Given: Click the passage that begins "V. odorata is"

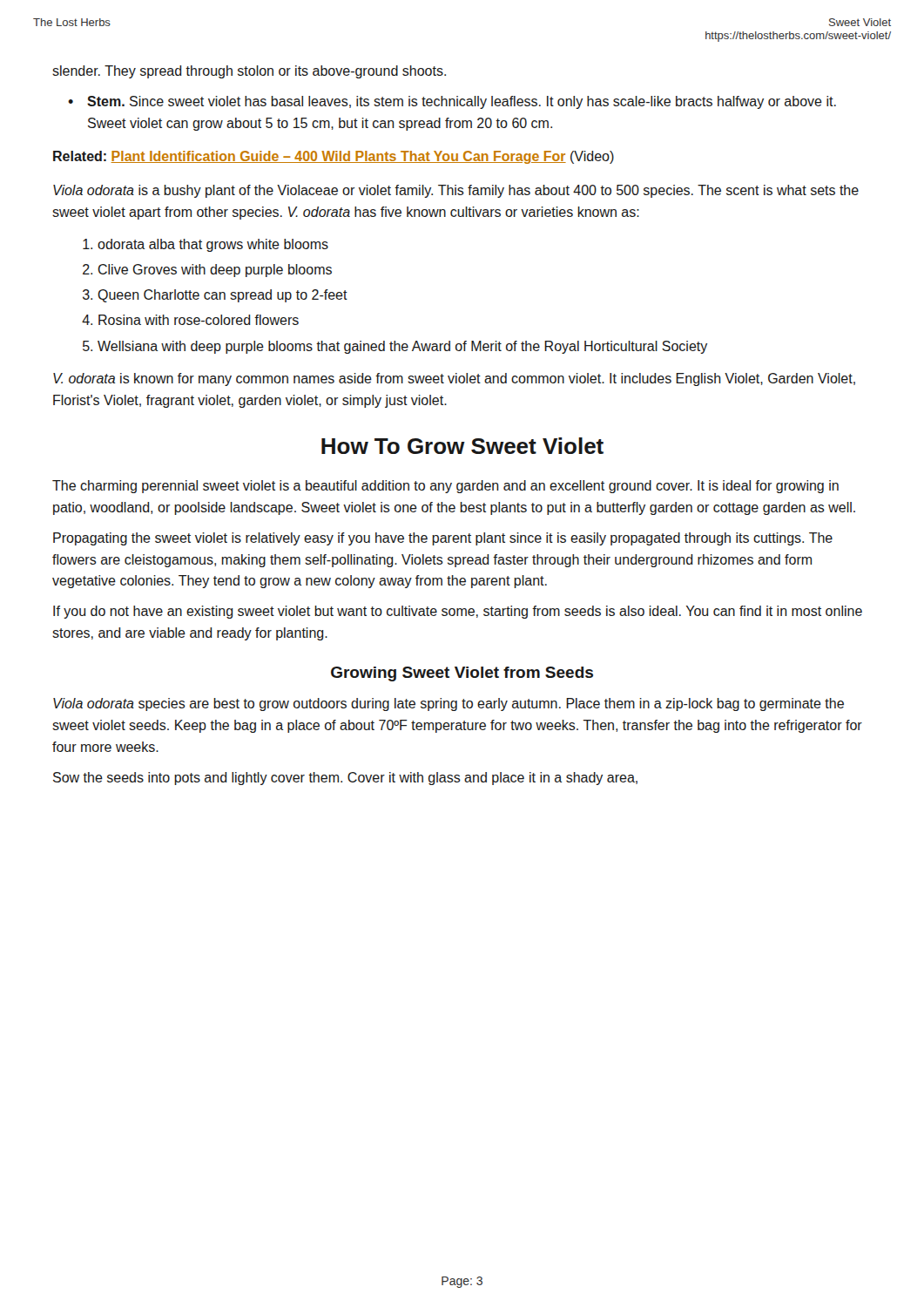Looking at the screenshot, I should 454,389.
